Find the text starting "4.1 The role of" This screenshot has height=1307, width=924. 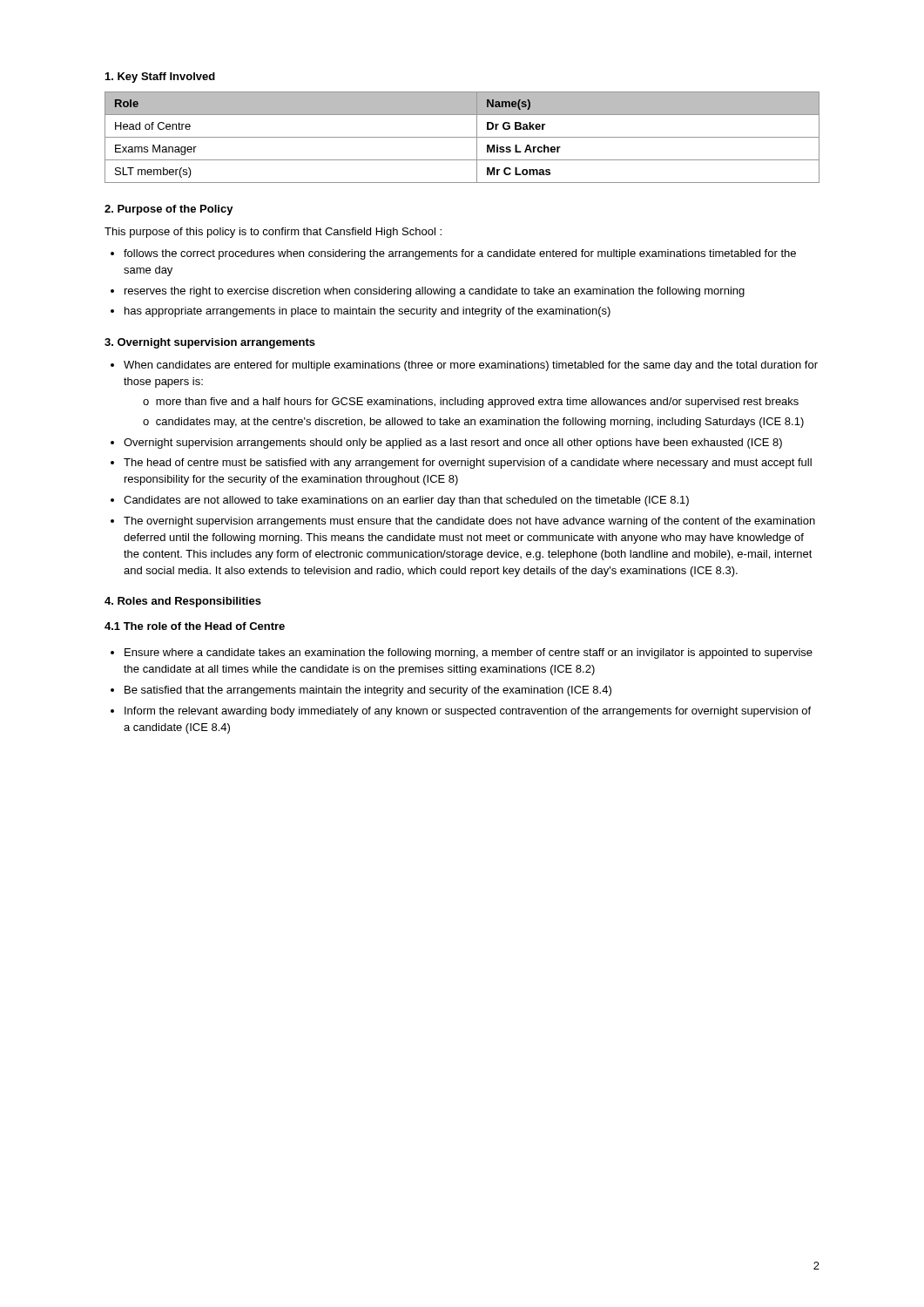click(x=195, y=626)
